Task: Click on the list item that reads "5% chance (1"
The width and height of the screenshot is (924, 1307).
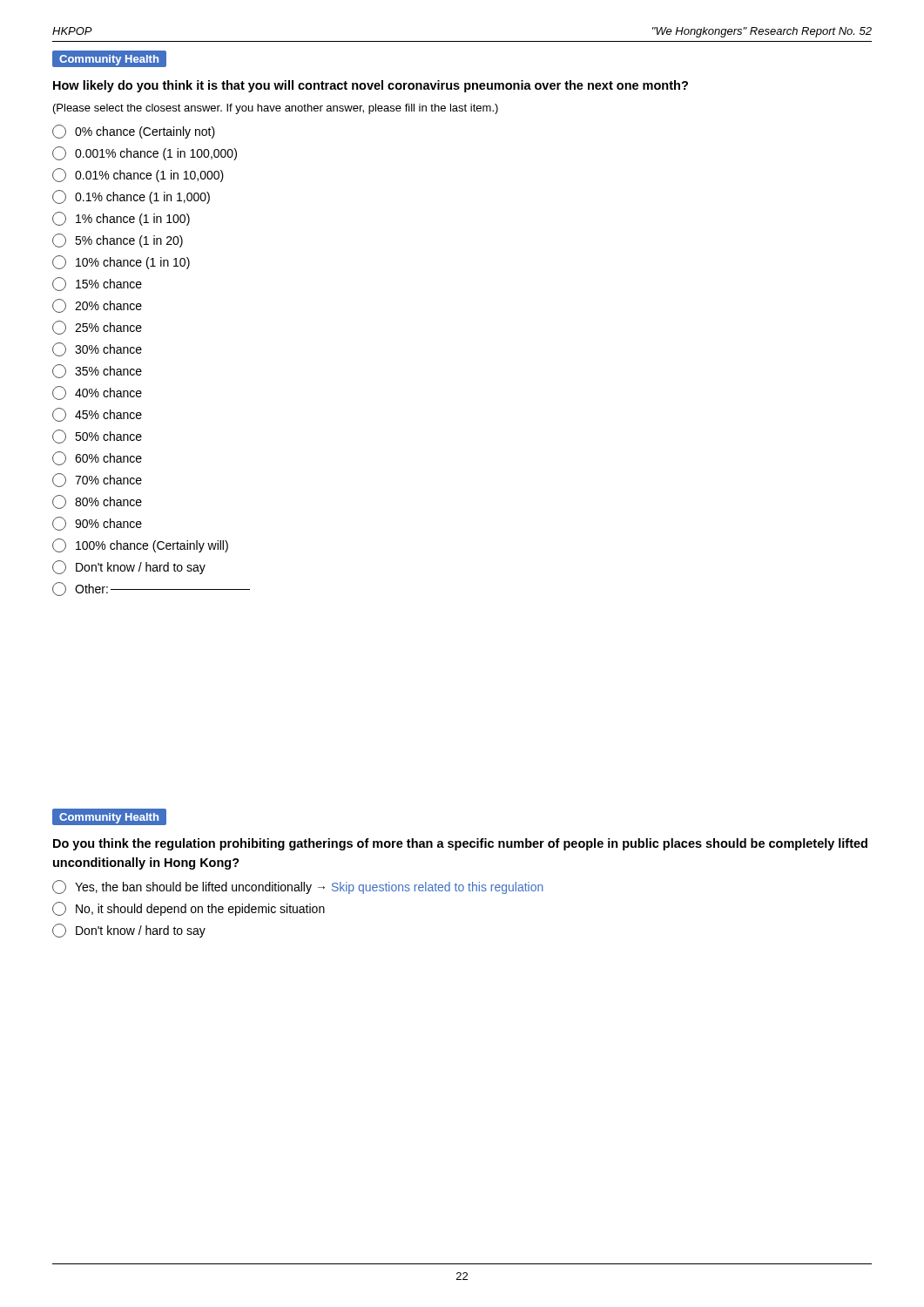Action: click(x=118, y=240)
